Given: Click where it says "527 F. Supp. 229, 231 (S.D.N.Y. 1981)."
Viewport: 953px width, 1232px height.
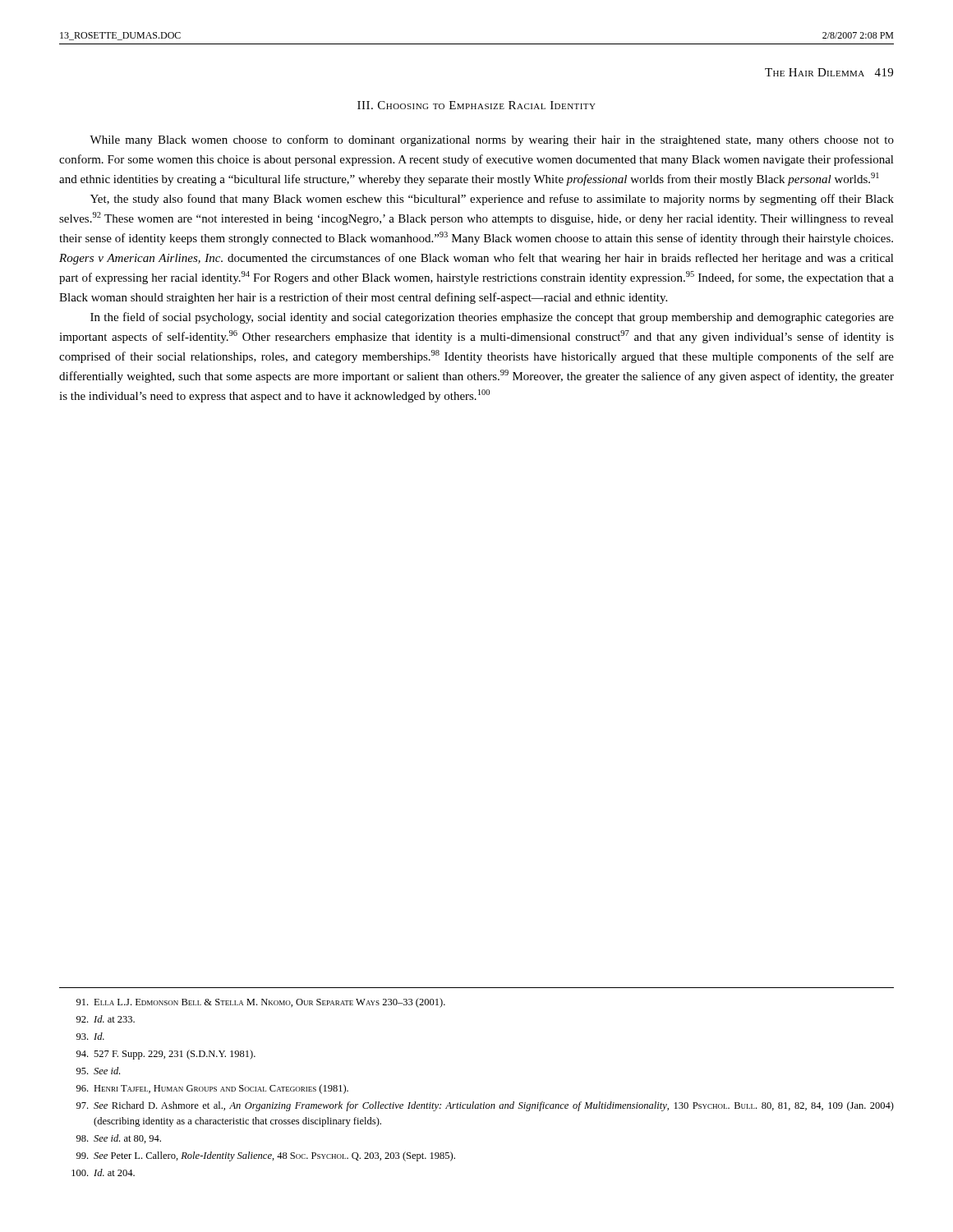Looking at the screenshot, I should (166, 1055).
